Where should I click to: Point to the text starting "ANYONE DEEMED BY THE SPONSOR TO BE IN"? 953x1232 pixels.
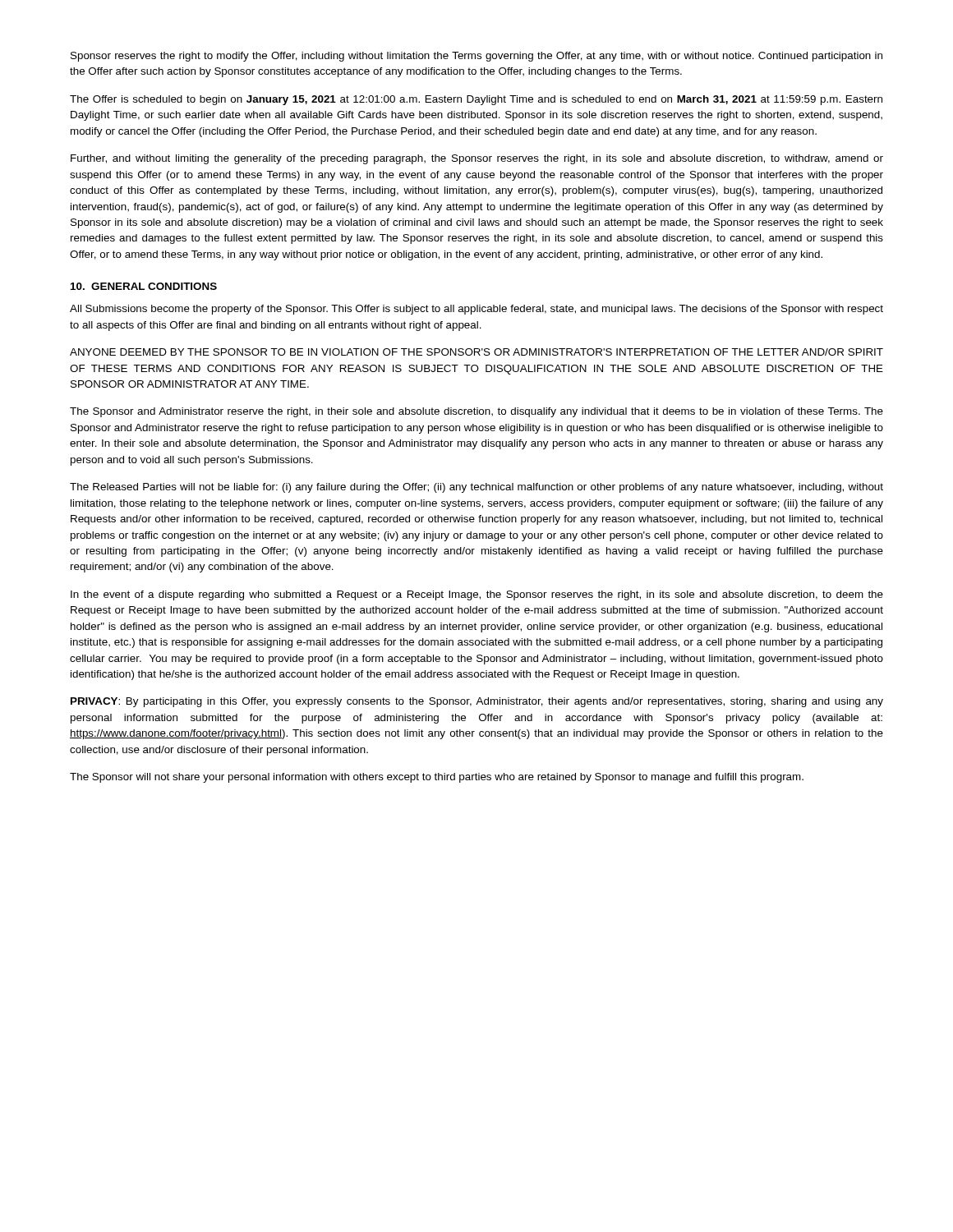pyautogui.click(x=476, y=368)
